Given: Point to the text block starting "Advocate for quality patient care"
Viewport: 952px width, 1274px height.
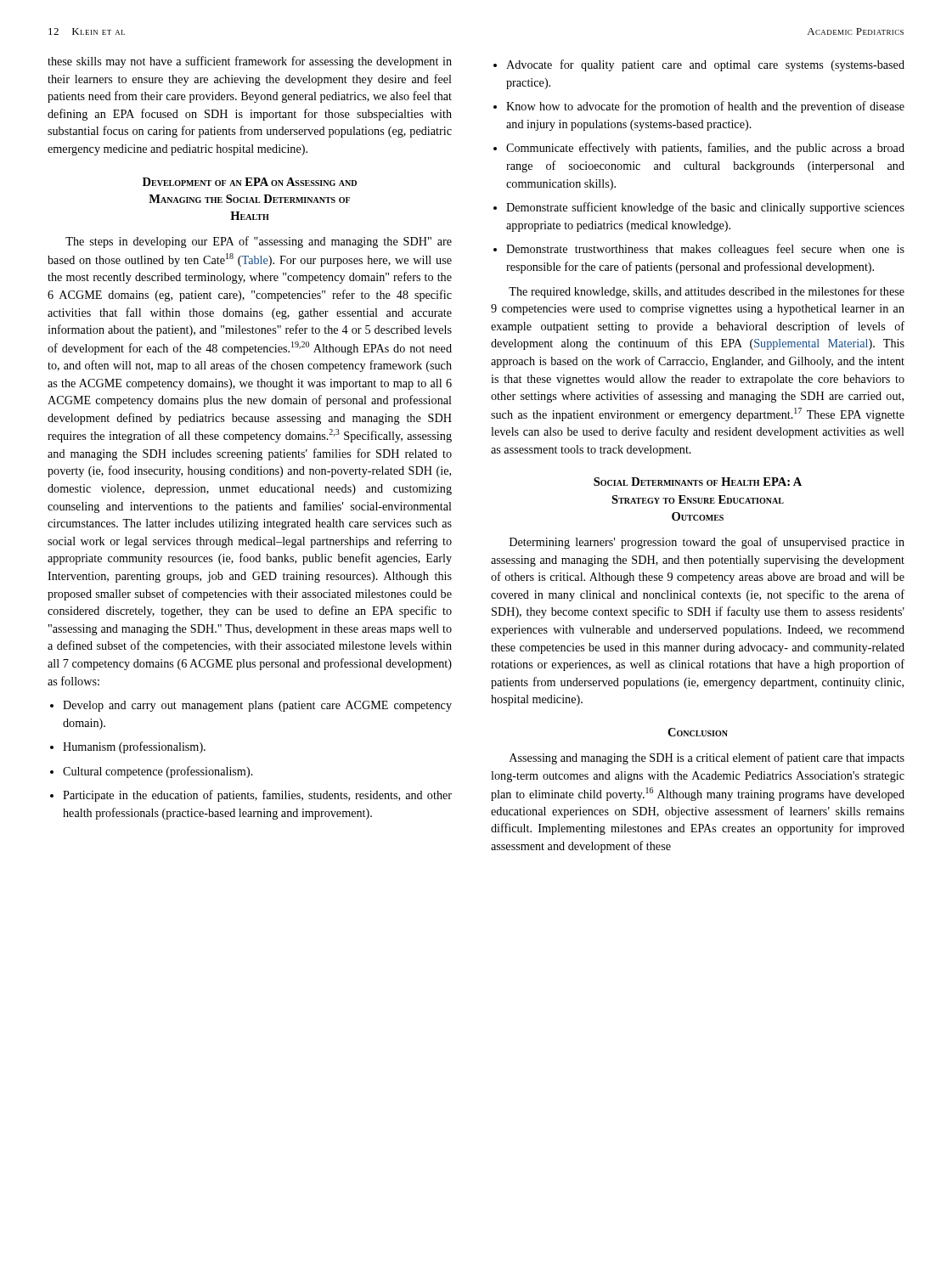Looking at the screenshot, I should (698, 74).
